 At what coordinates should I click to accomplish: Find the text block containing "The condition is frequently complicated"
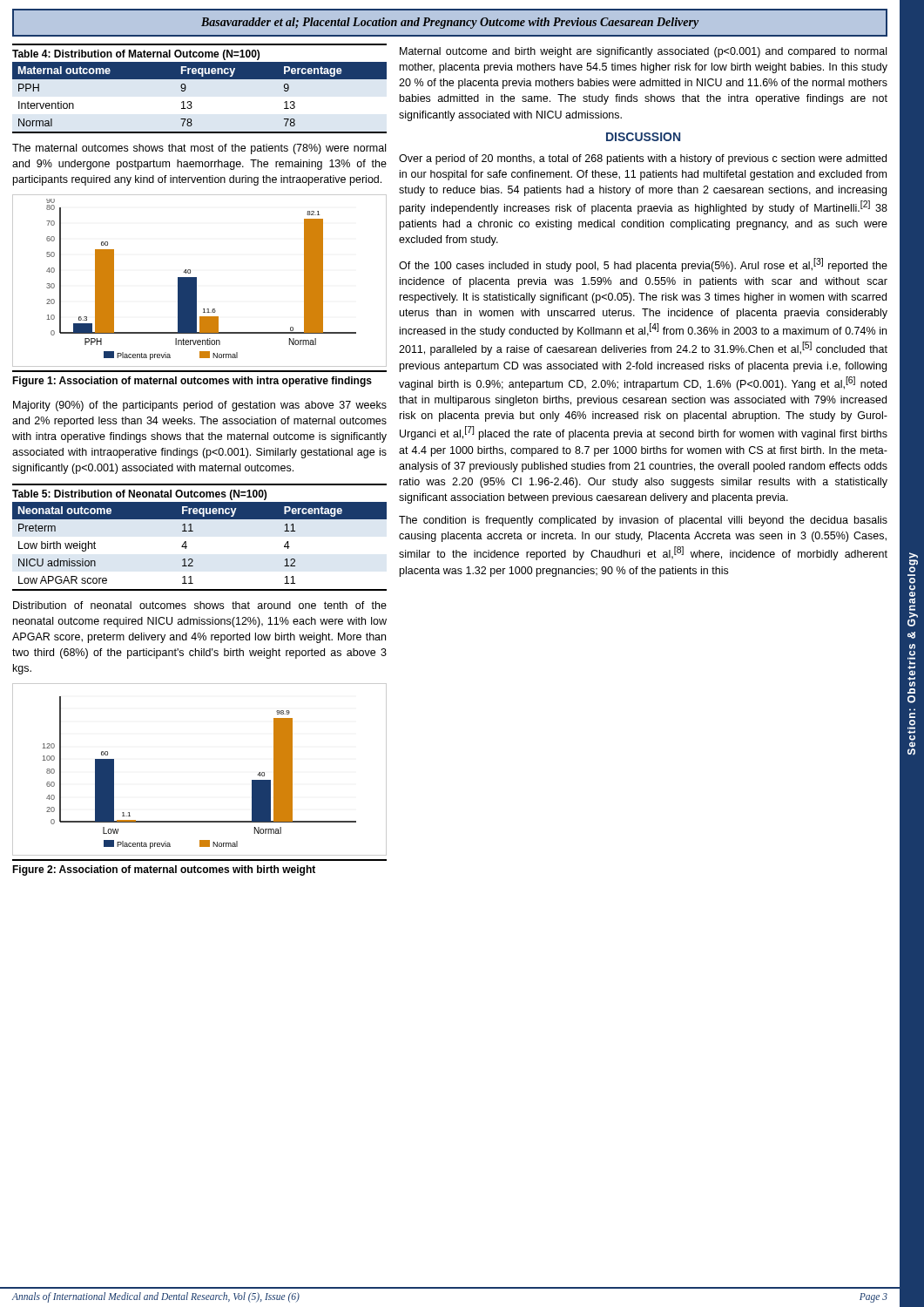pyautogui.click(x=643, y=545)
